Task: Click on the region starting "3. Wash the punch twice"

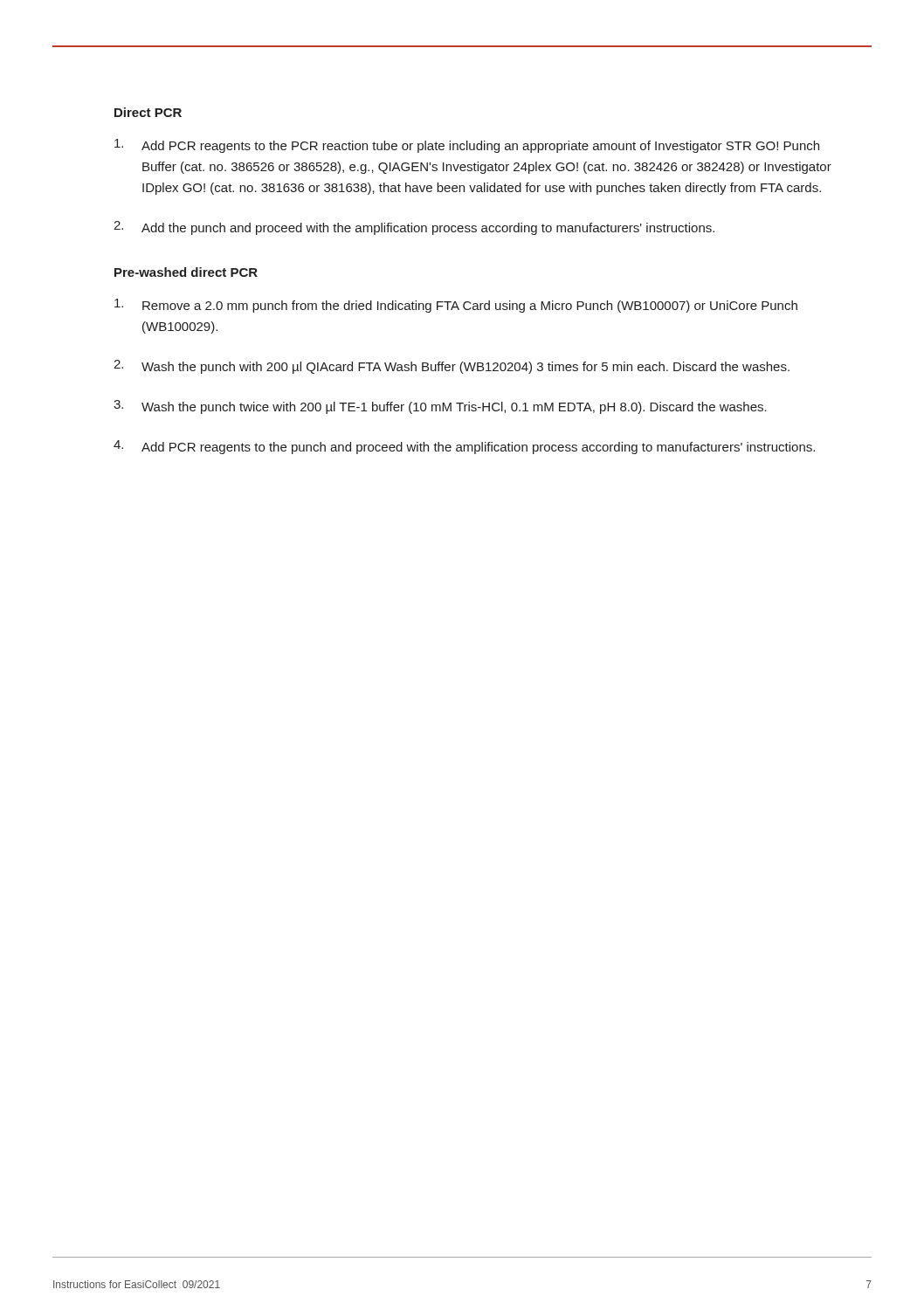Action: pos(440,407)
